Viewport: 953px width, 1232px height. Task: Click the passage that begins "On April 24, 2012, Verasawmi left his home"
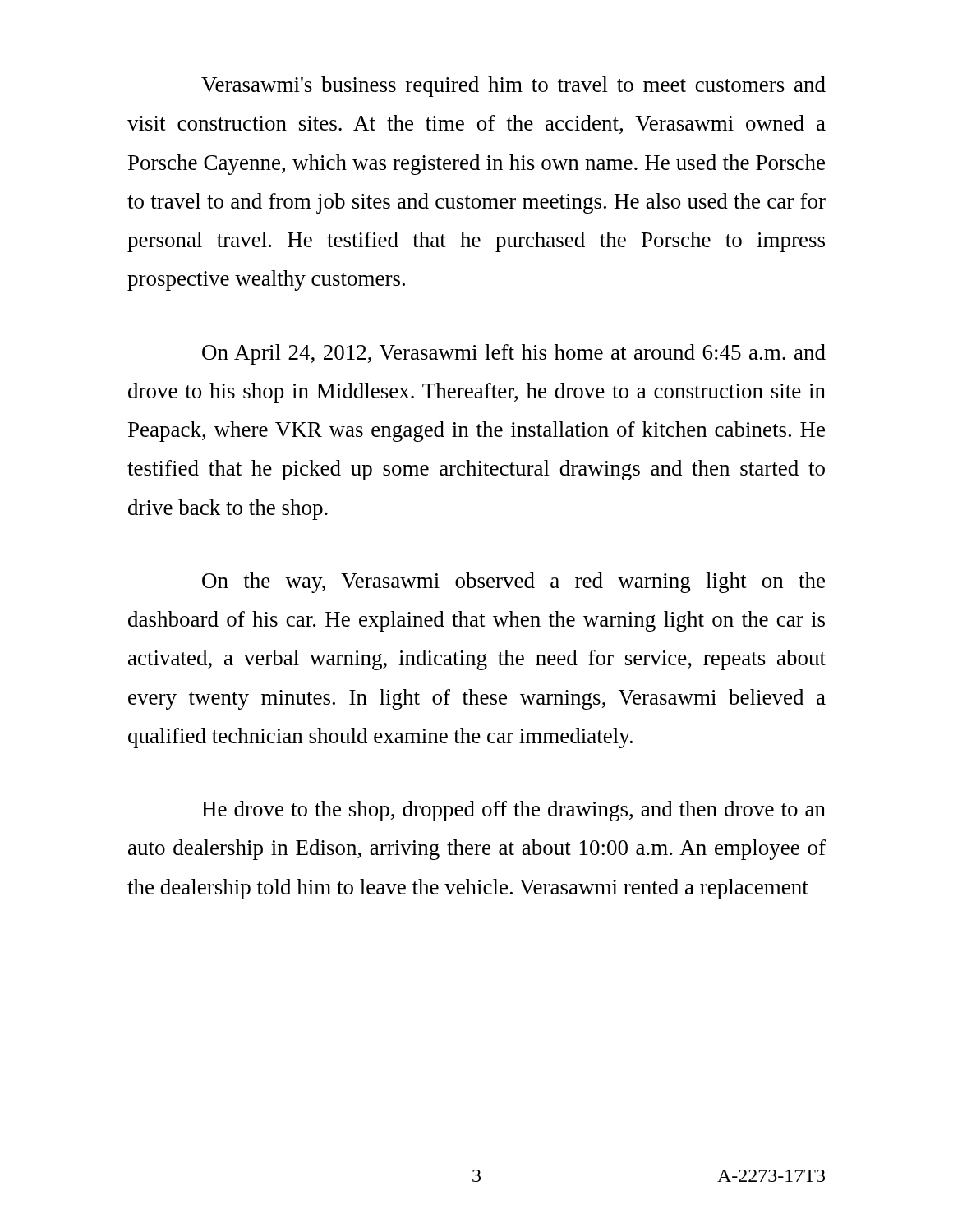476,430
